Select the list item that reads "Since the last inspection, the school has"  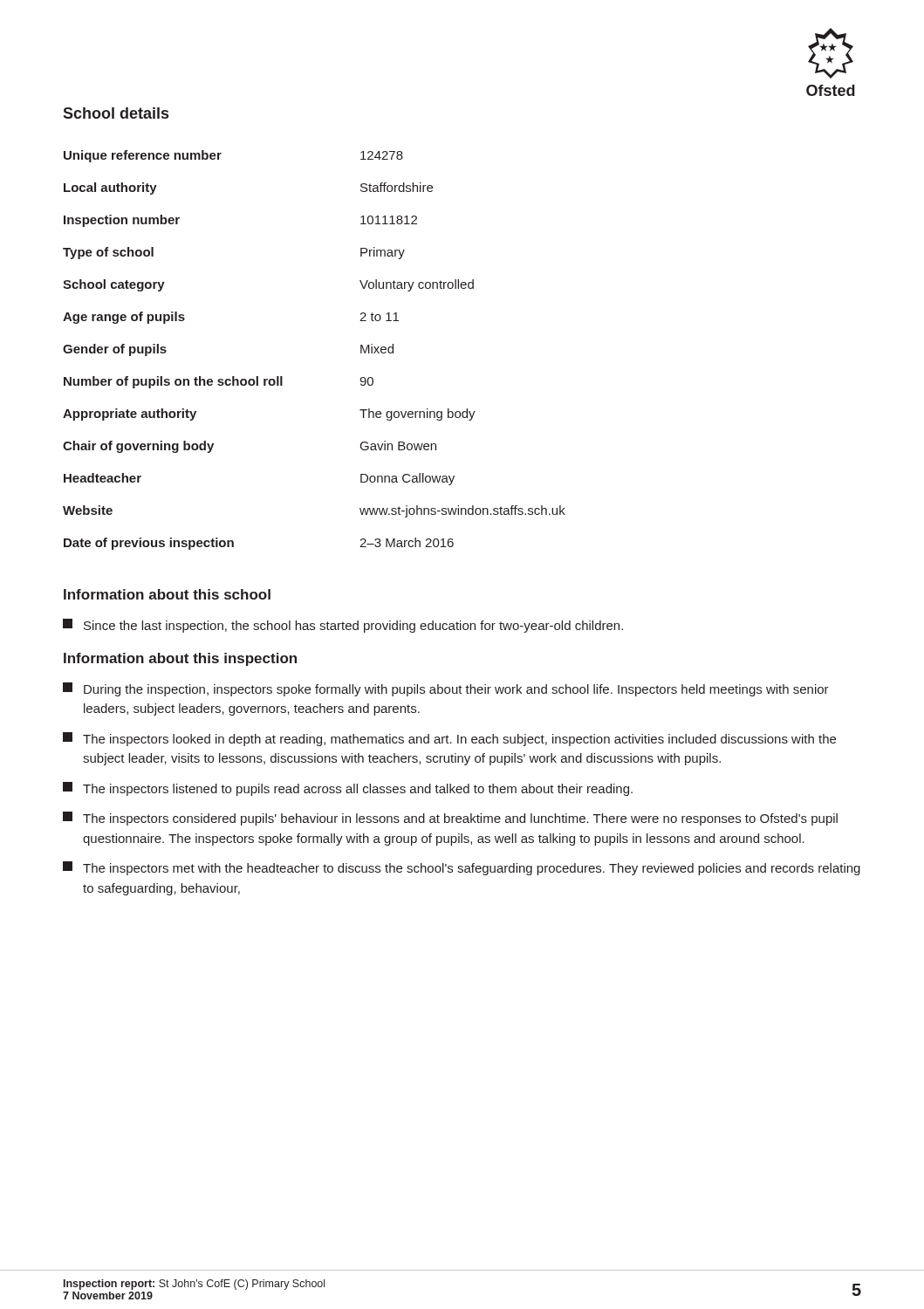[x=462, y=626]
